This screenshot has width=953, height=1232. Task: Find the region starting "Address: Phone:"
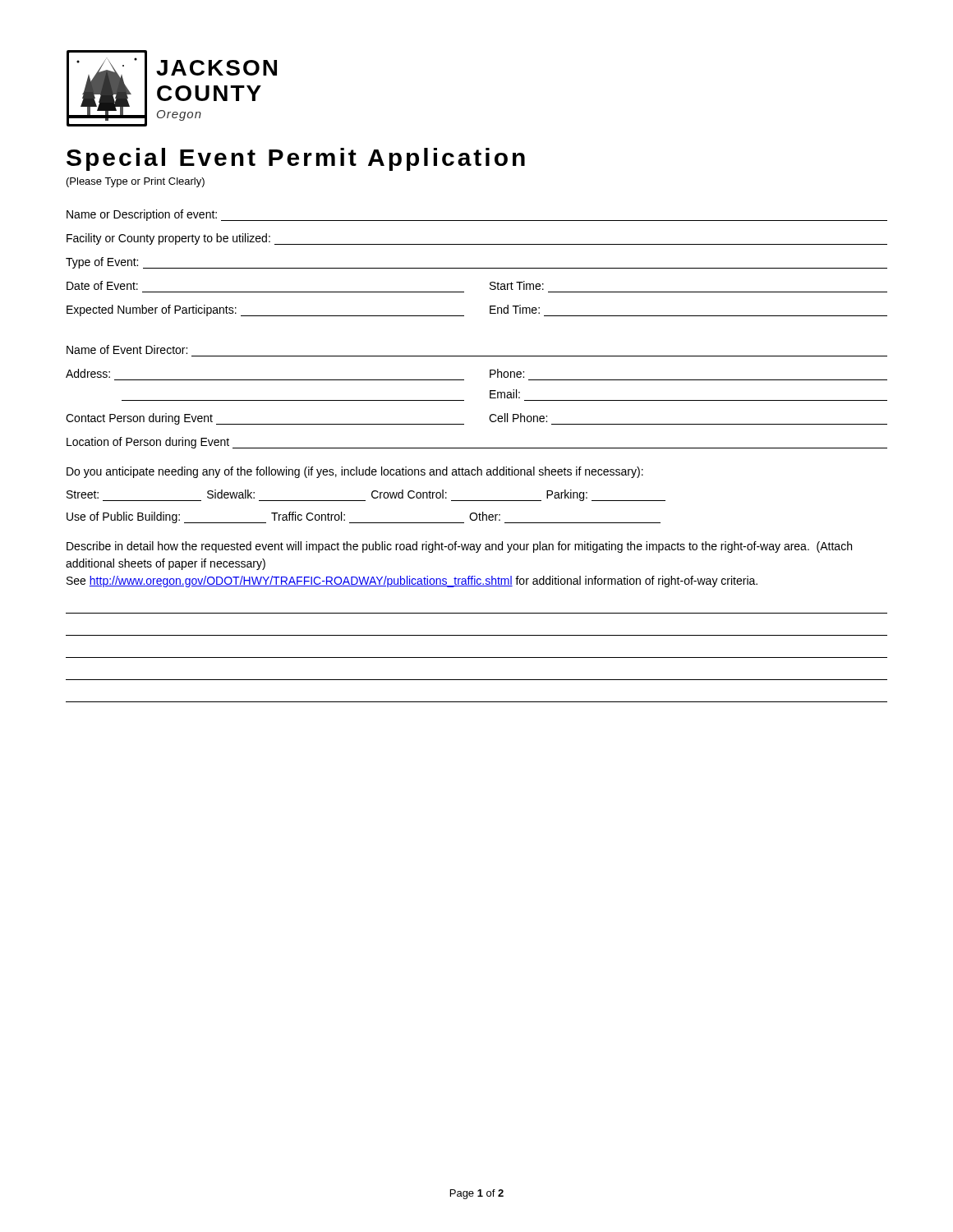pos(92,373)
